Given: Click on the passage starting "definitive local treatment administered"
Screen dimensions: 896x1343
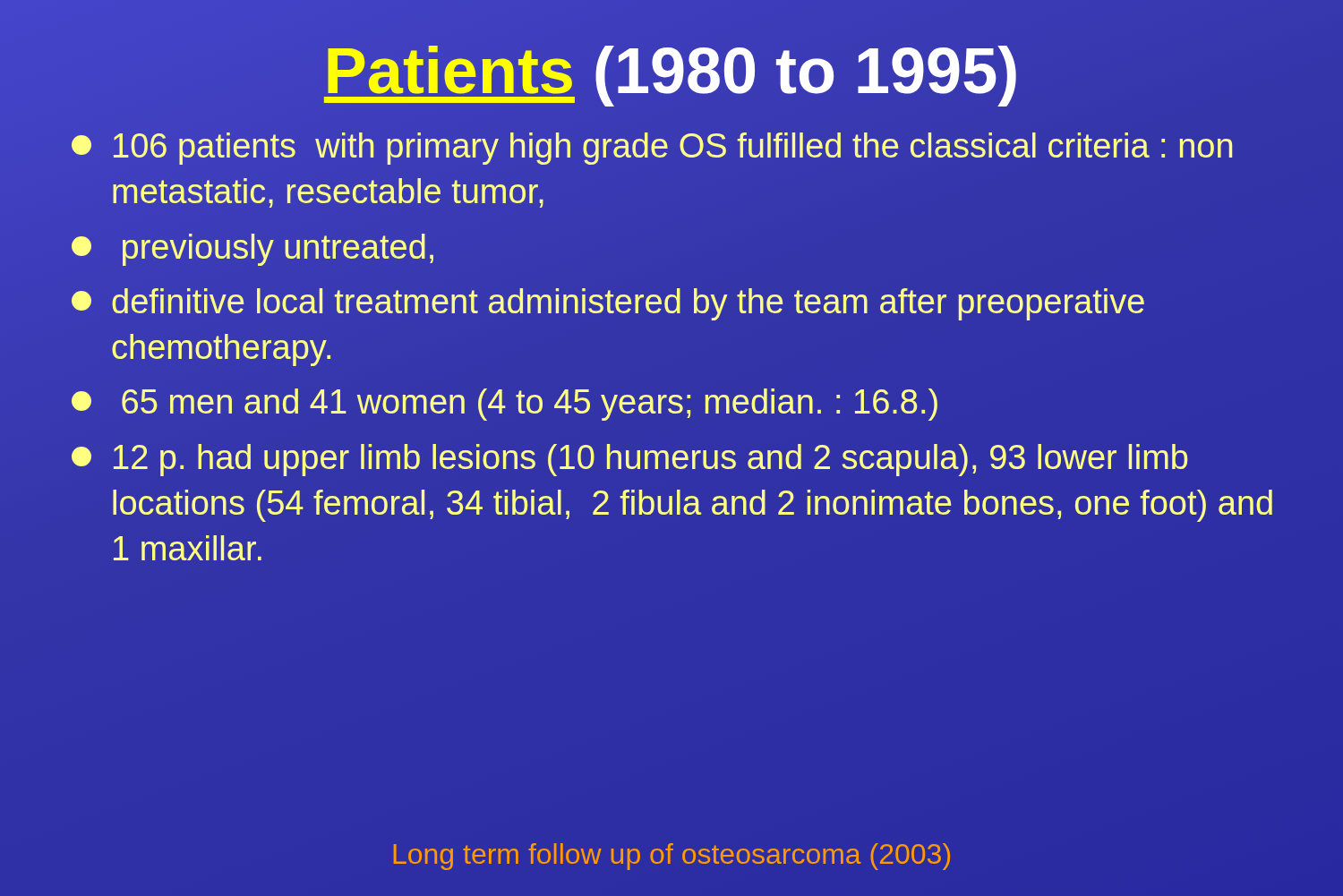Looking at the screenshot, I should pos(680,325).
